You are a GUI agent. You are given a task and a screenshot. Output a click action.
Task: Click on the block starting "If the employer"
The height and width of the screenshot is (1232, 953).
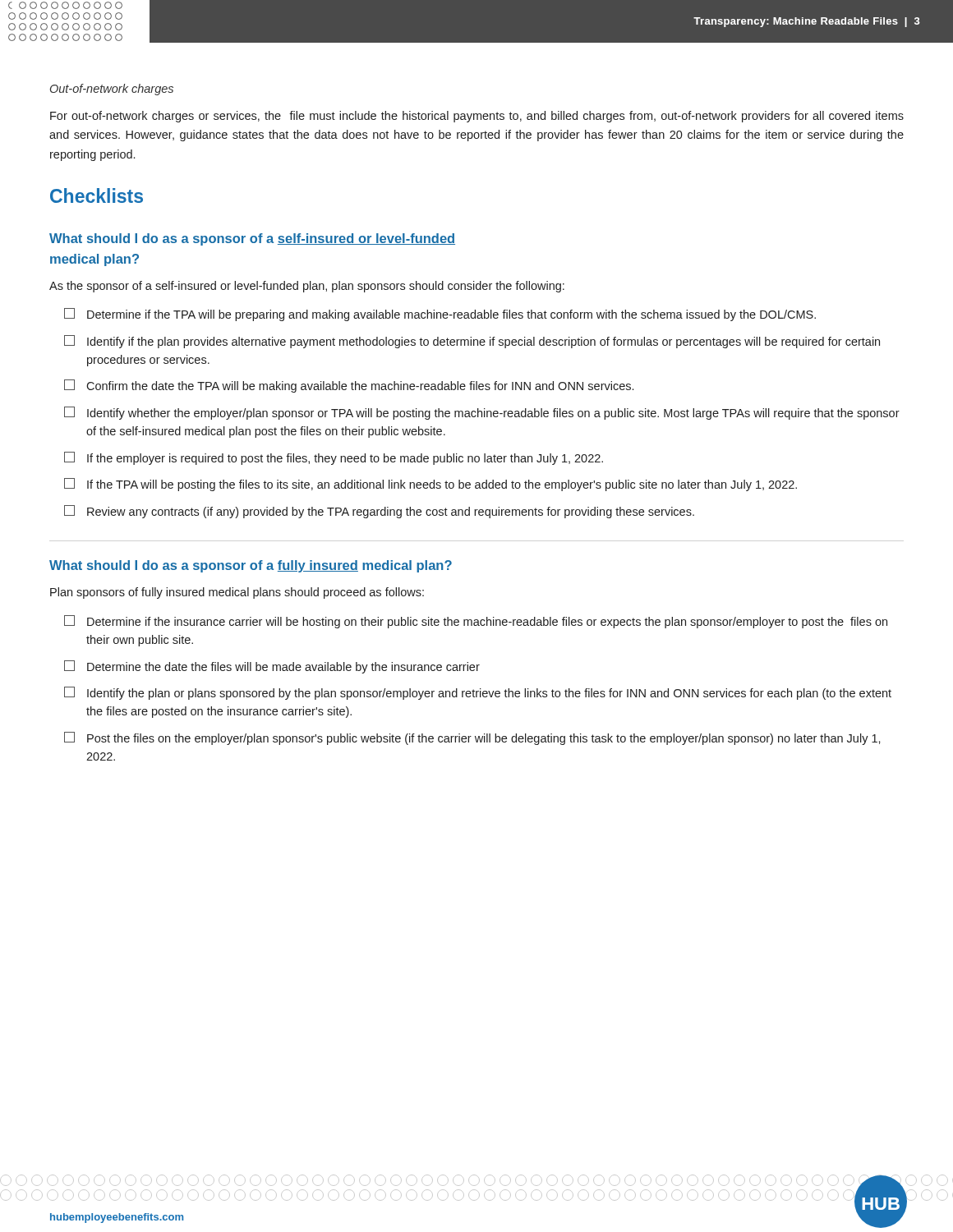334,458
